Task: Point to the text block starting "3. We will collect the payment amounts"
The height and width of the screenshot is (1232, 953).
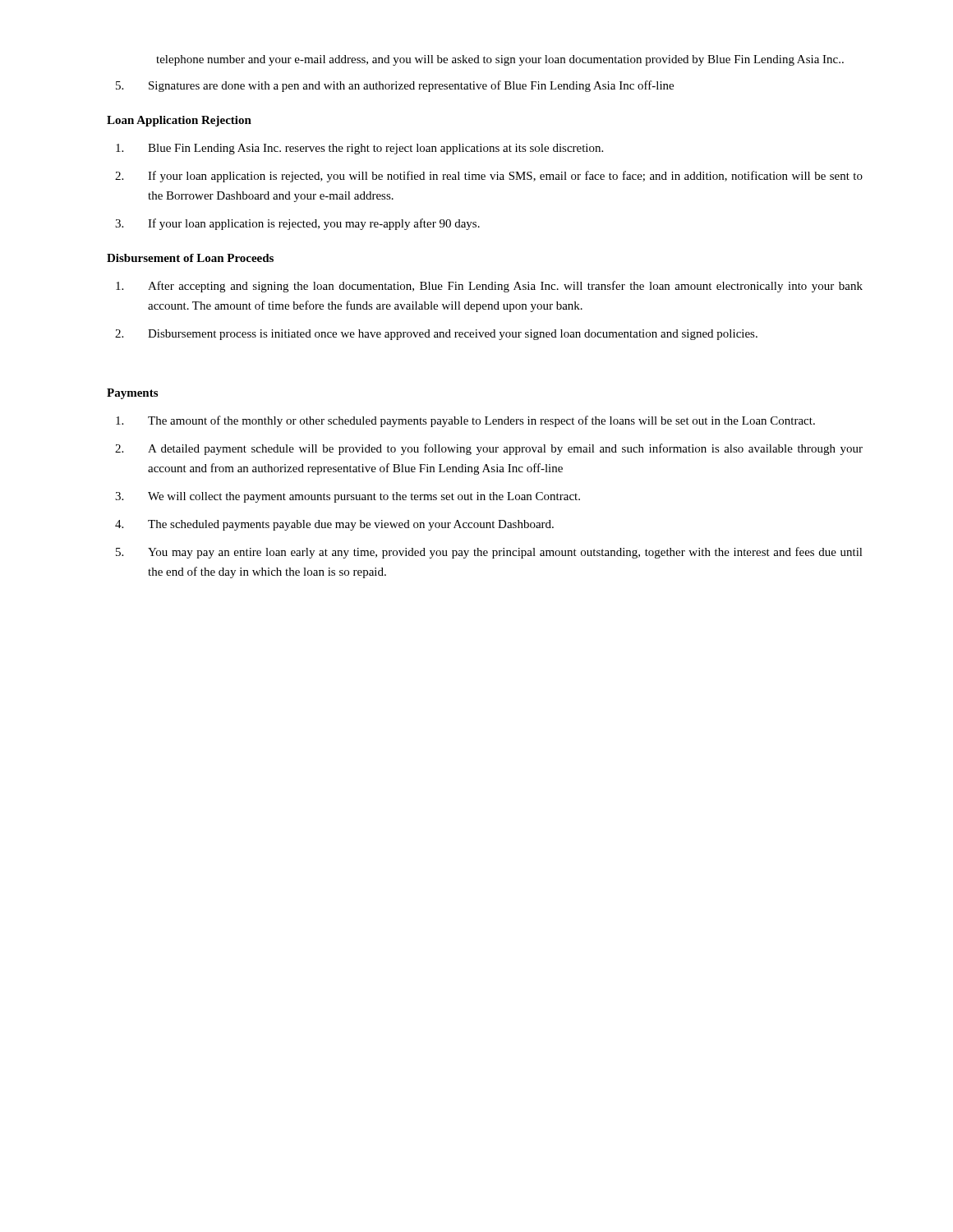Action: point(485,496)
